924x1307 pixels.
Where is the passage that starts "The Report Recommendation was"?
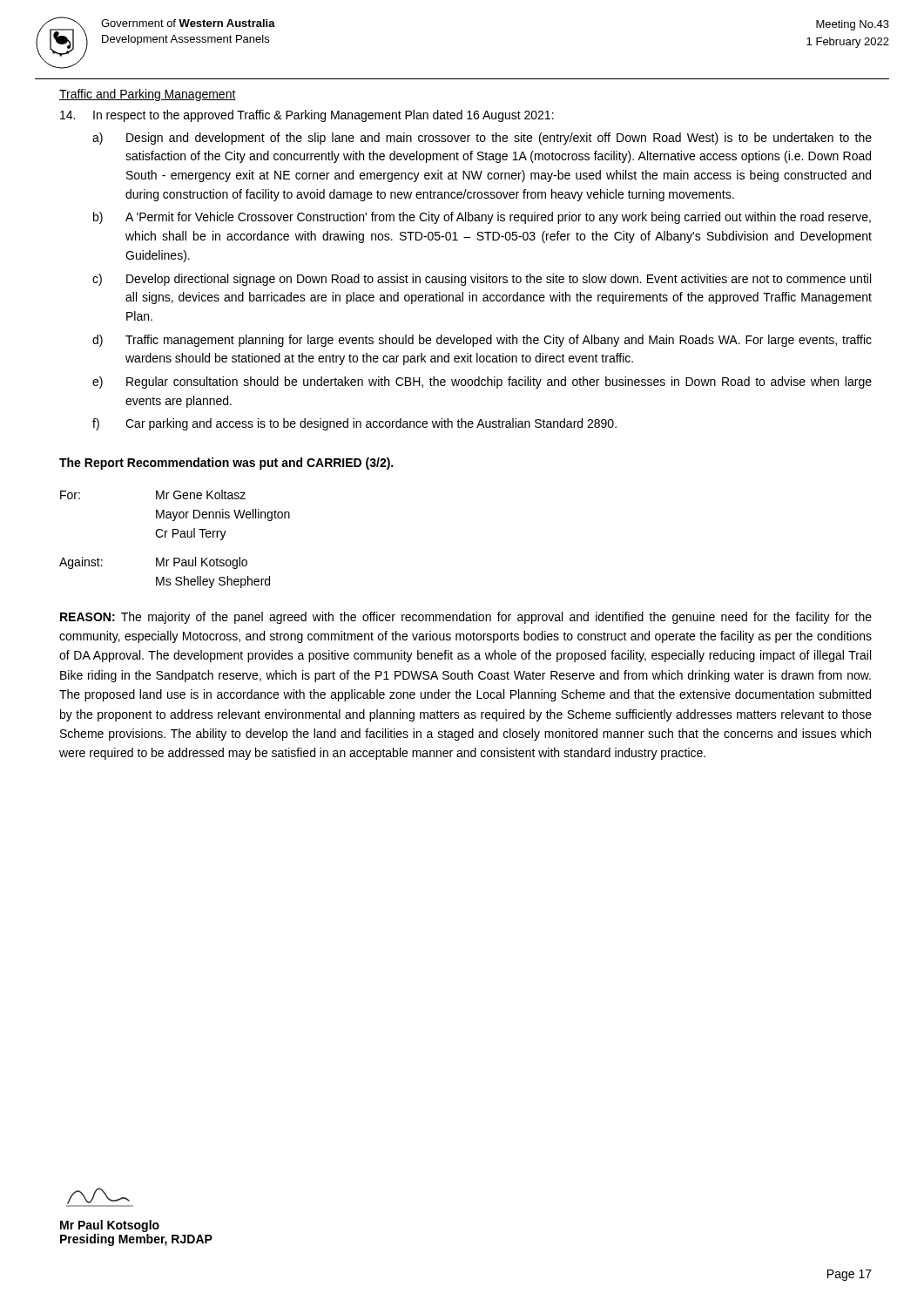click(227, 463)
